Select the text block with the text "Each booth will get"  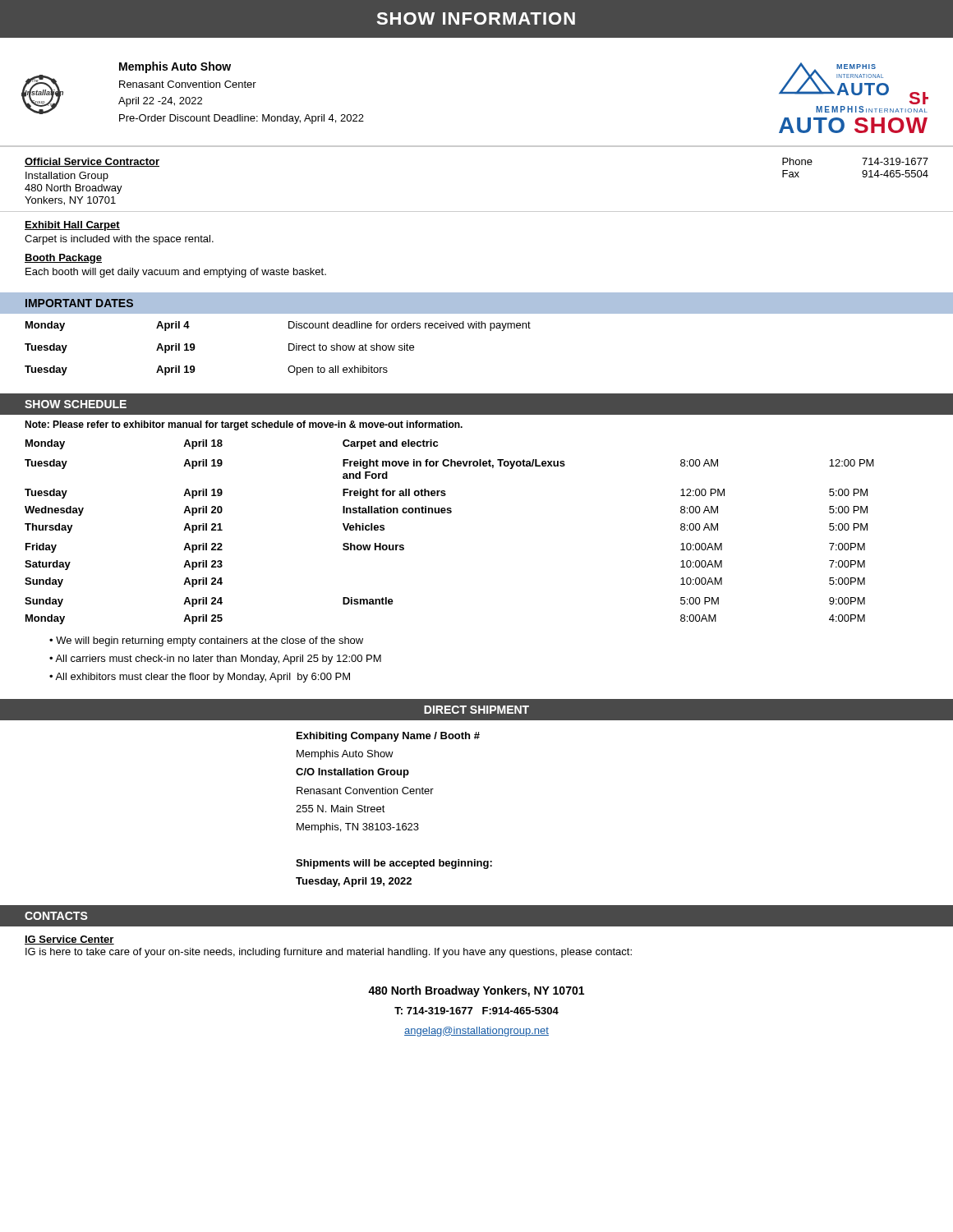(x=176, y=271)
